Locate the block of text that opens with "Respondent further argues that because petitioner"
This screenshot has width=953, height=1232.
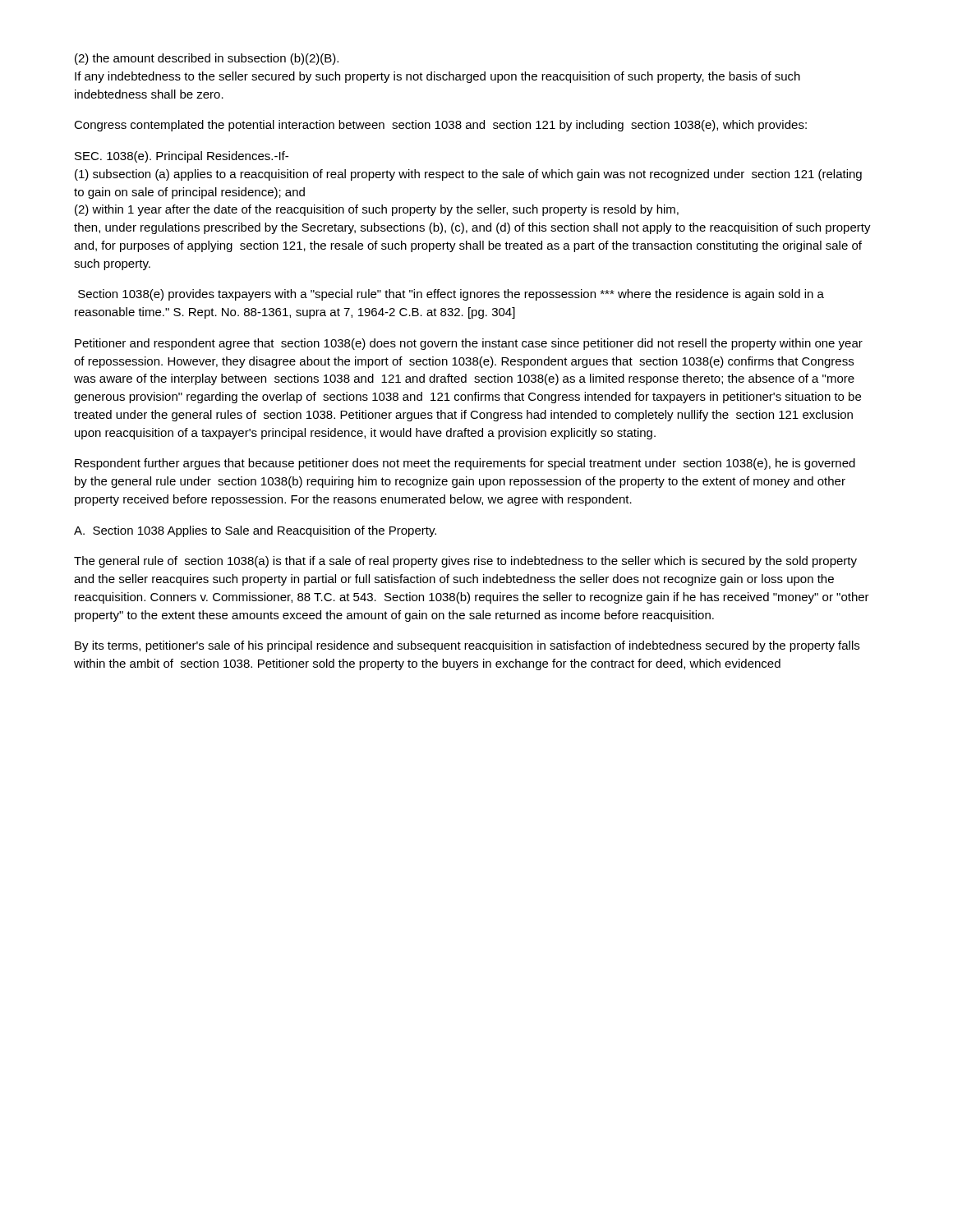(472, 481)
